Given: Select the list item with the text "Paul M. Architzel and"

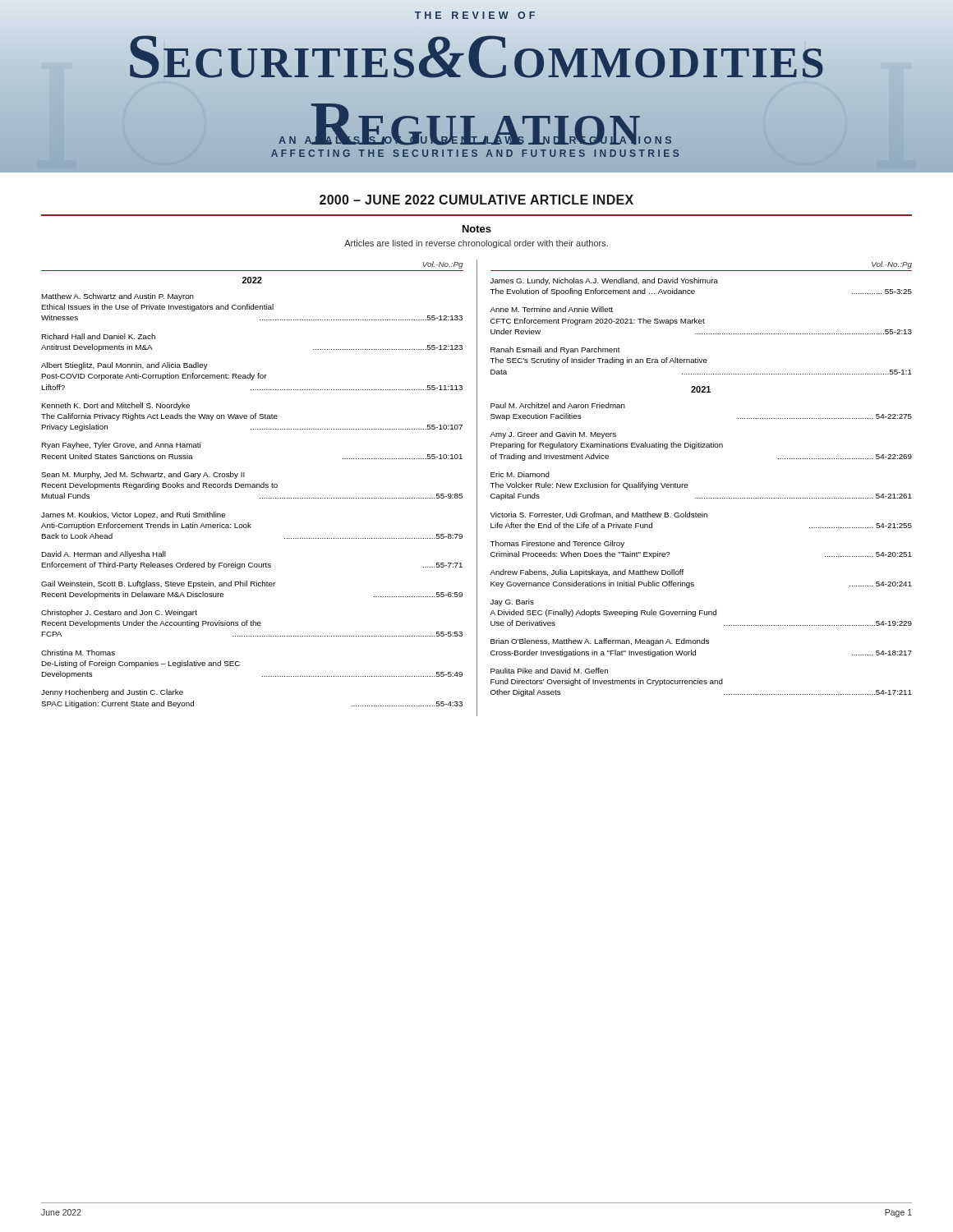Looking at the screenshot, I should (x=558, y=405).
